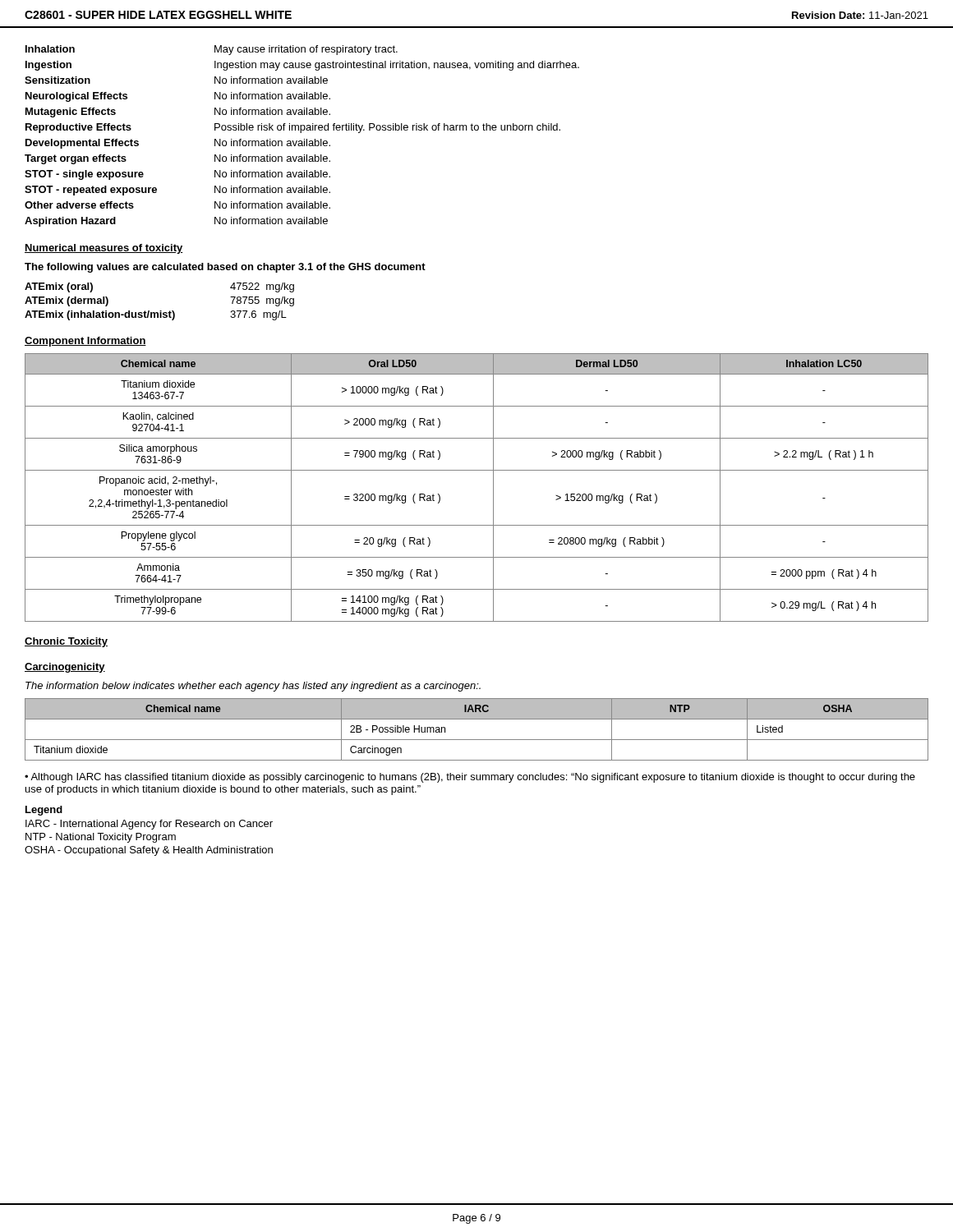Select the text containing "ATEmix (oral) 47522 mg/kg"
The width and height of the screenshot is (953, 1232).
[60, 287]
